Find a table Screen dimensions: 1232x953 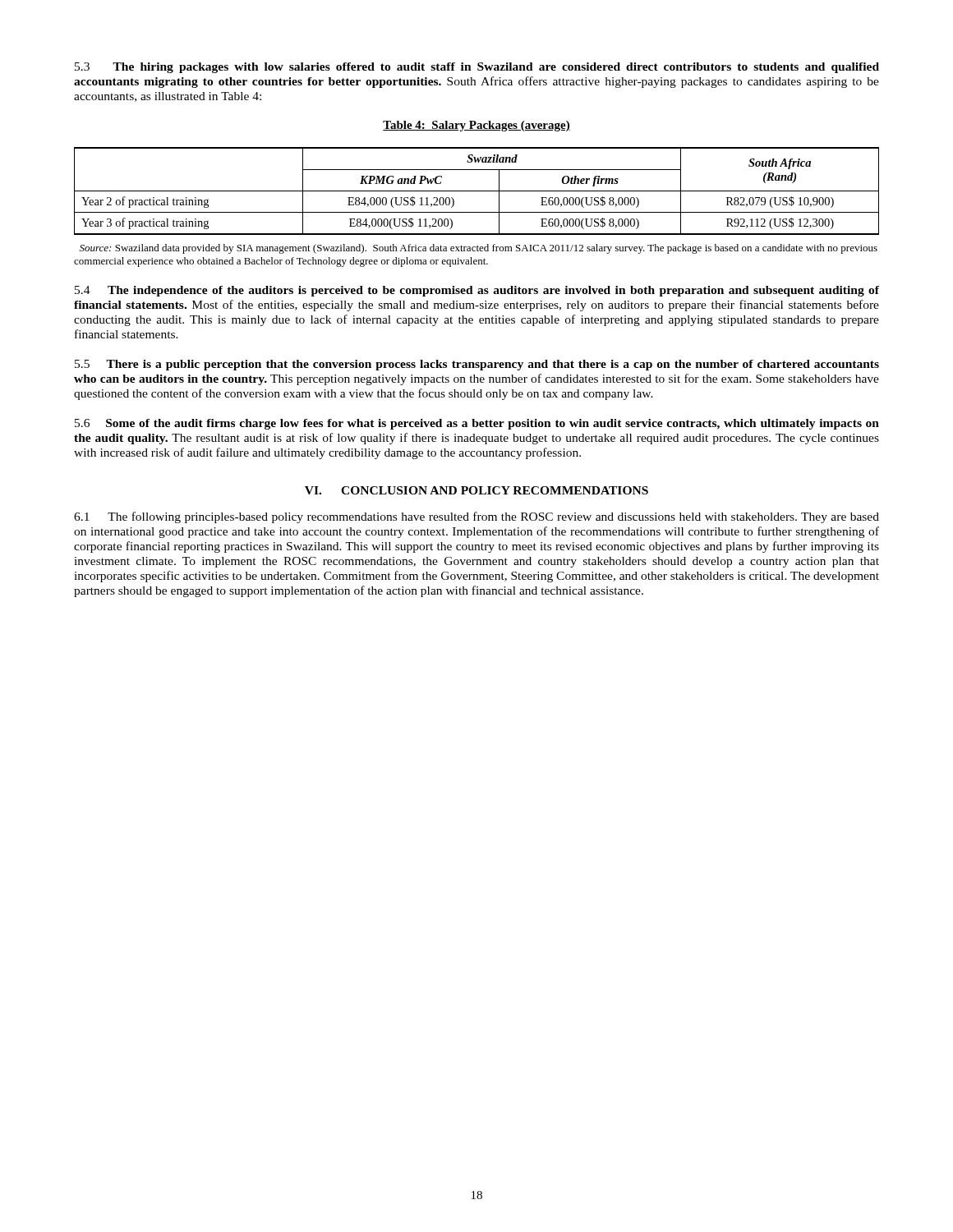(476, 191)
